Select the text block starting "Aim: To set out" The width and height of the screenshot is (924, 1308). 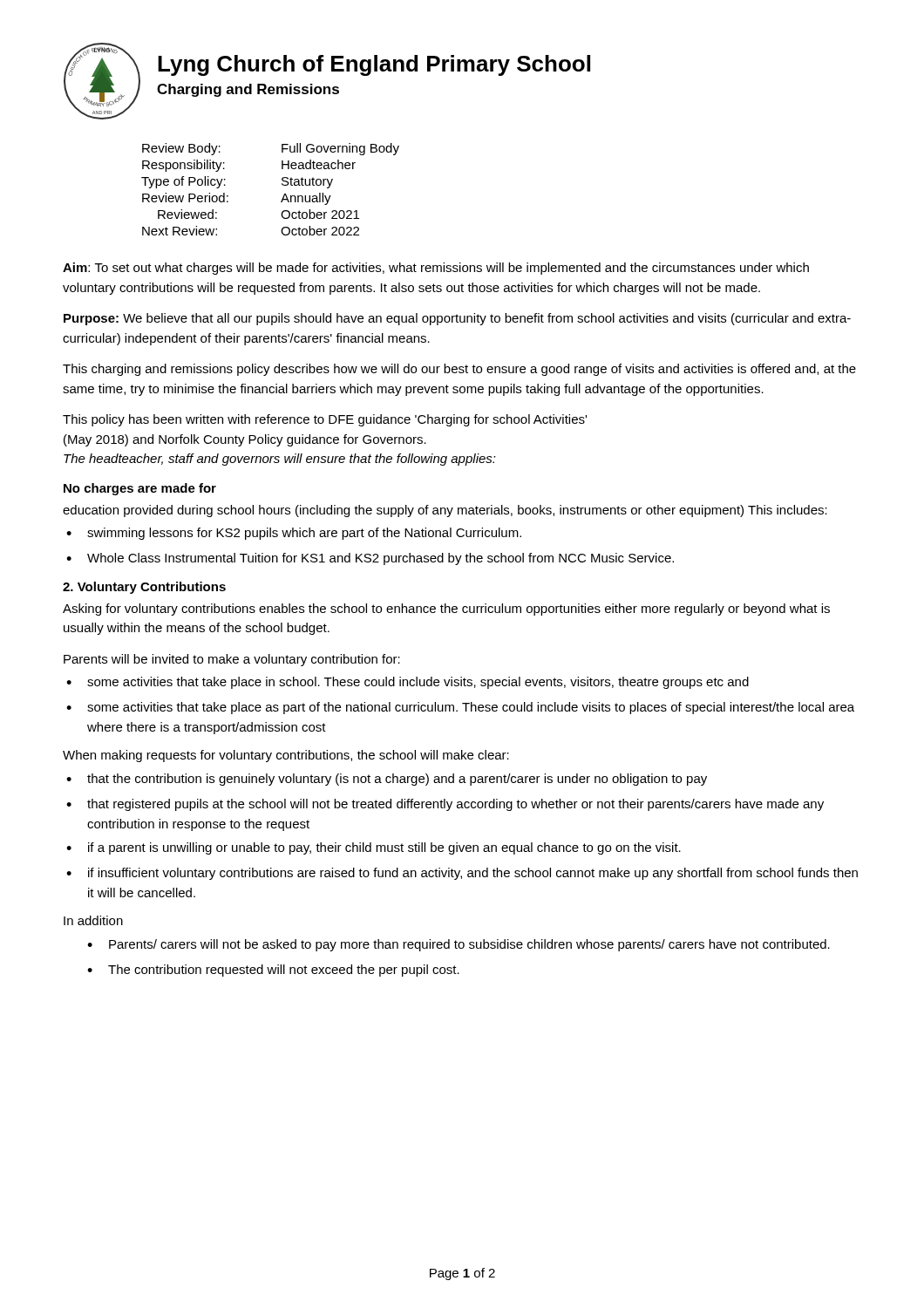click(436, 277)
